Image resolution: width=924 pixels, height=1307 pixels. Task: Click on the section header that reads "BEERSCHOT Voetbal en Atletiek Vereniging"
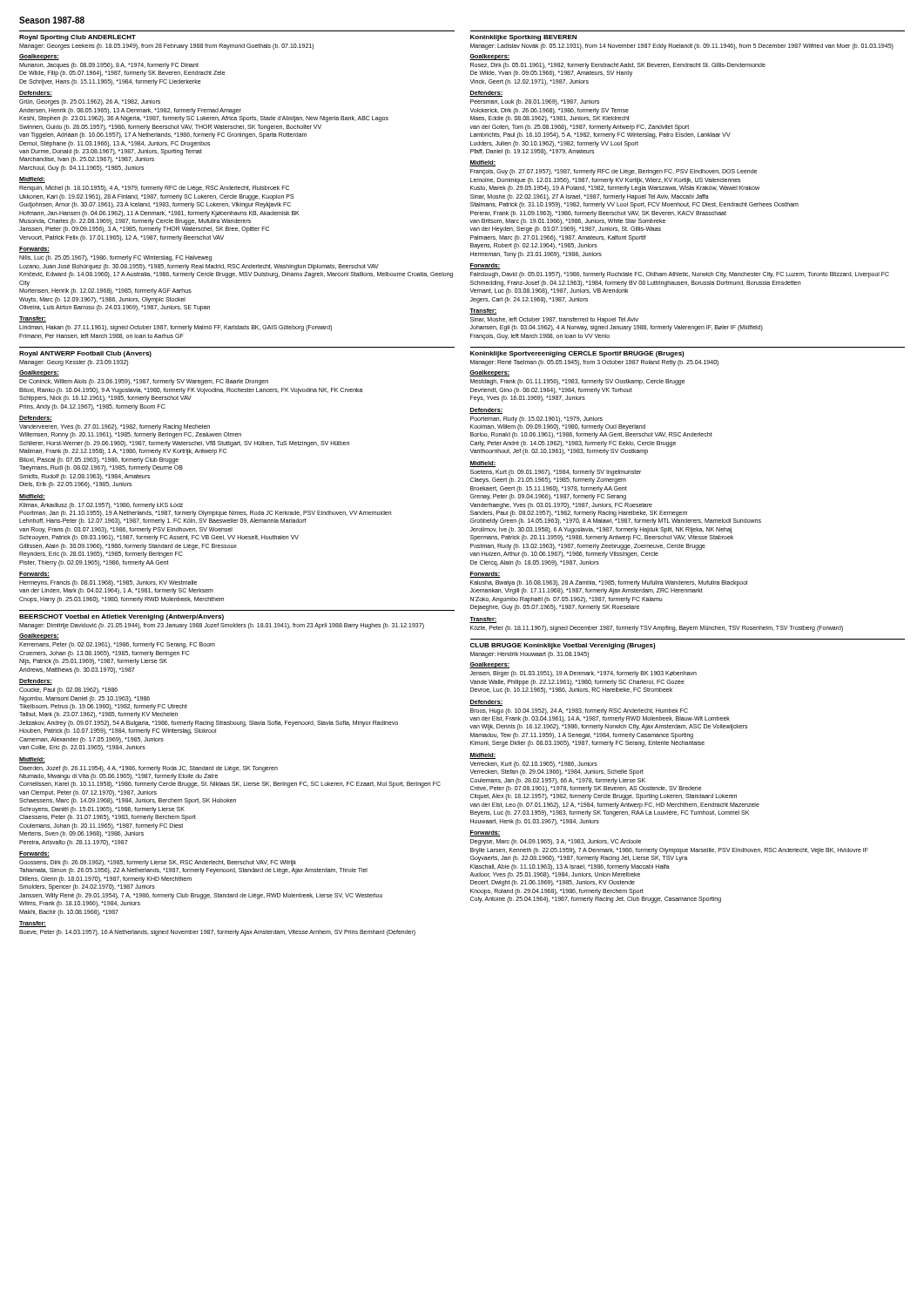click(x=122, y=617)
